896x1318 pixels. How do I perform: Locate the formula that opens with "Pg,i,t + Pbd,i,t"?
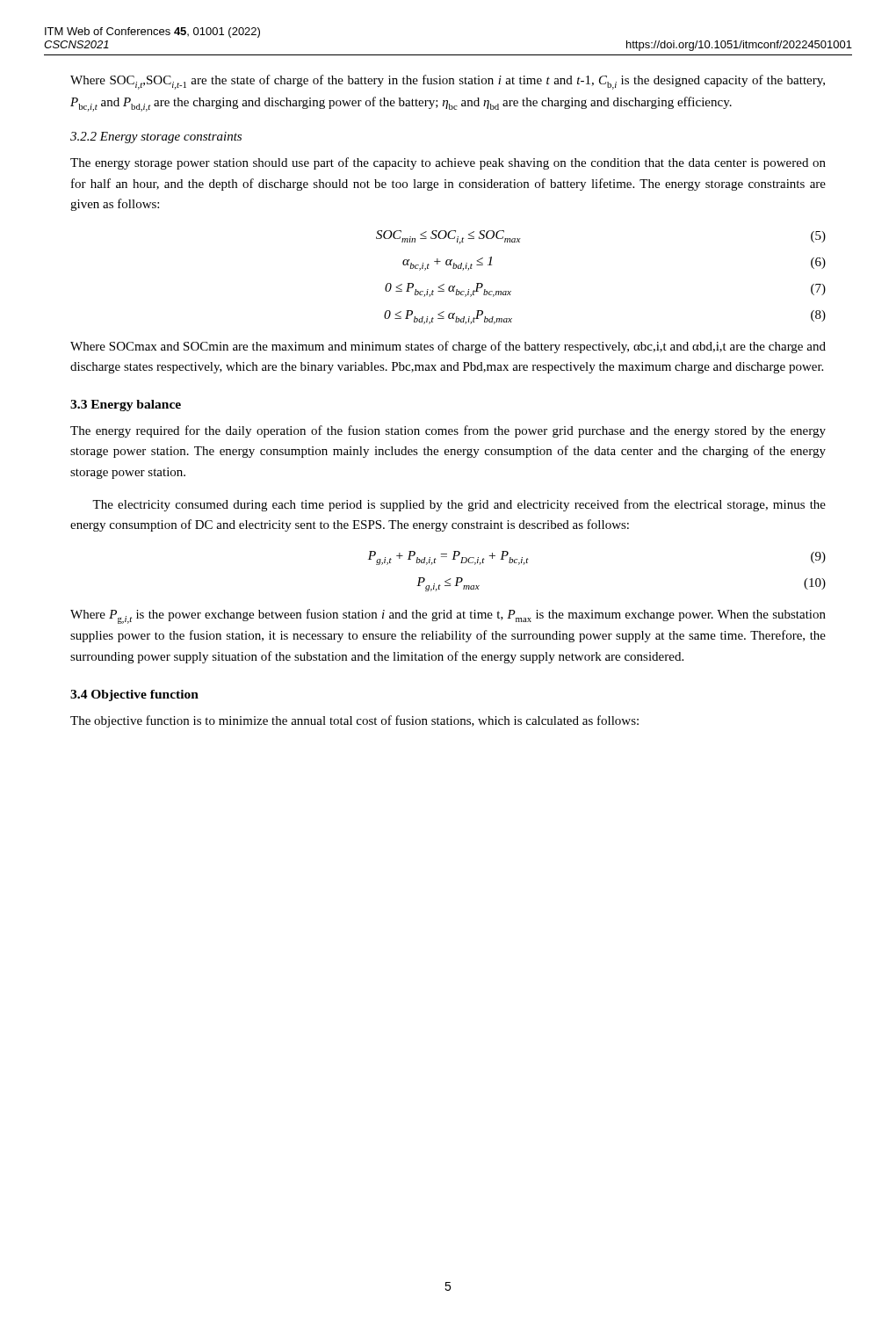pyautogui.click(x=463, y=558)
